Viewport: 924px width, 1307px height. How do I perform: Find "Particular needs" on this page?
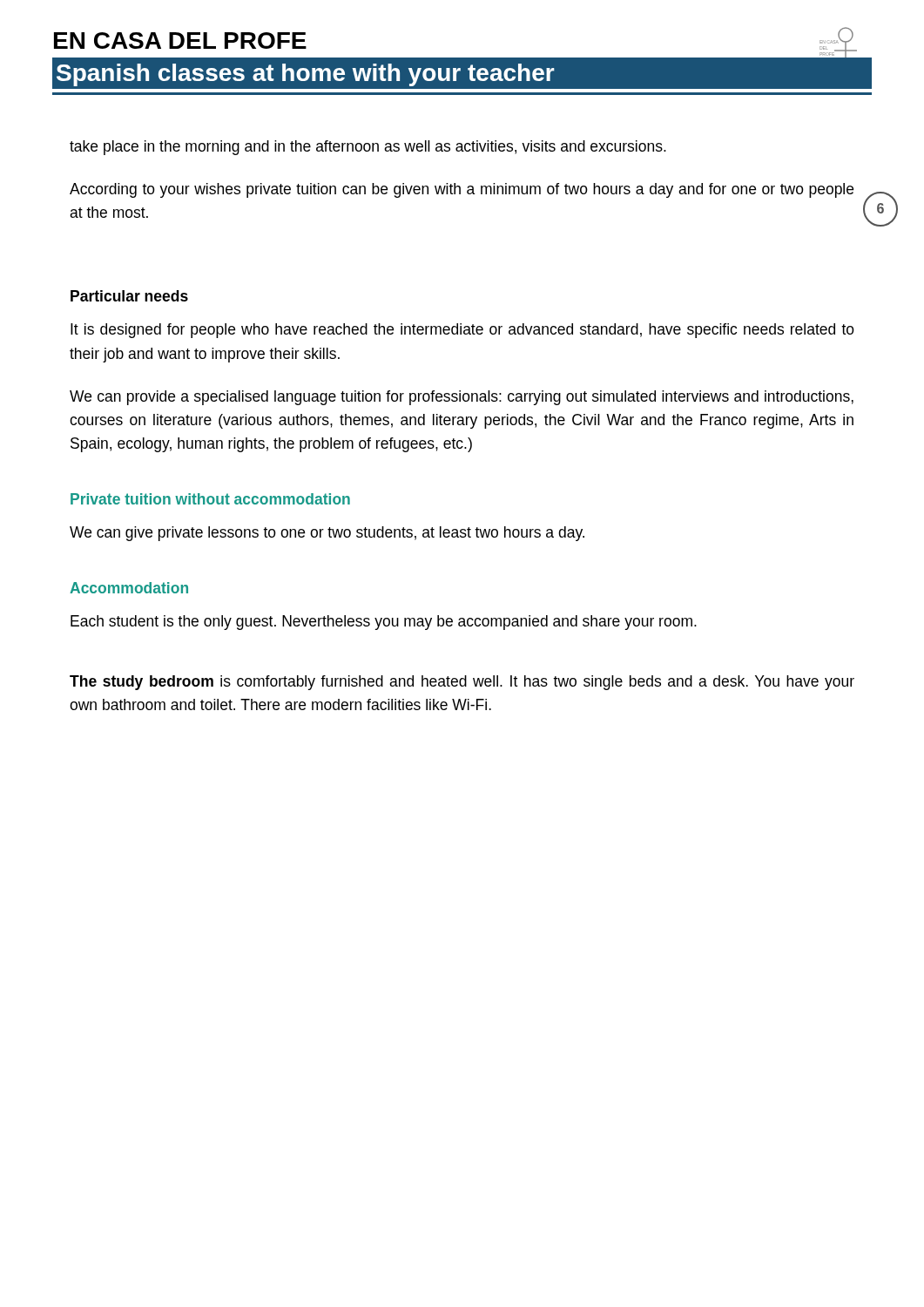point(129,297)
